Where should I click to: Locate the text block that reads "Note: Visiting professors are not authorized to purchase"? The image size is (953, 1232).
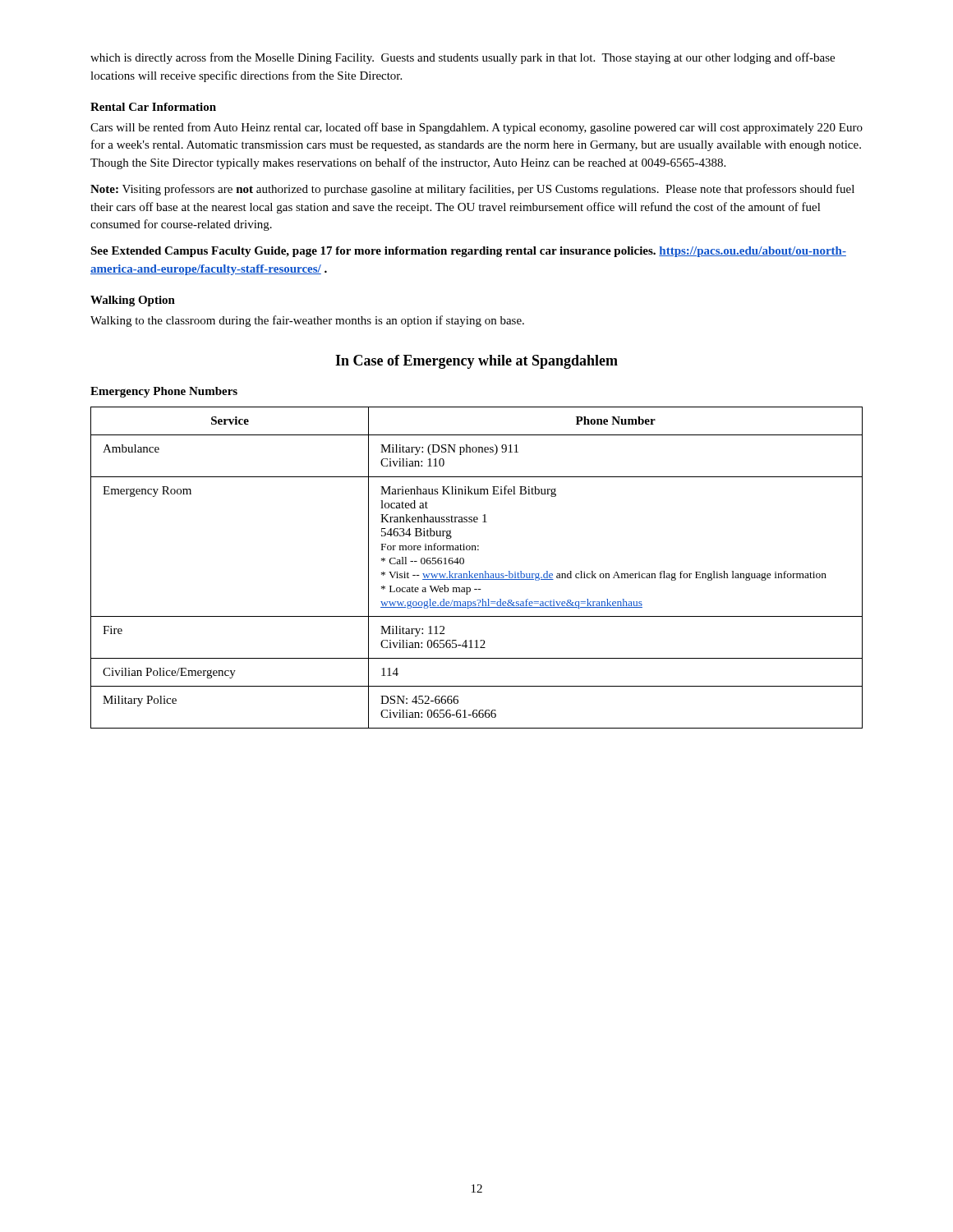pyautogui.click(x=472, y=207)
